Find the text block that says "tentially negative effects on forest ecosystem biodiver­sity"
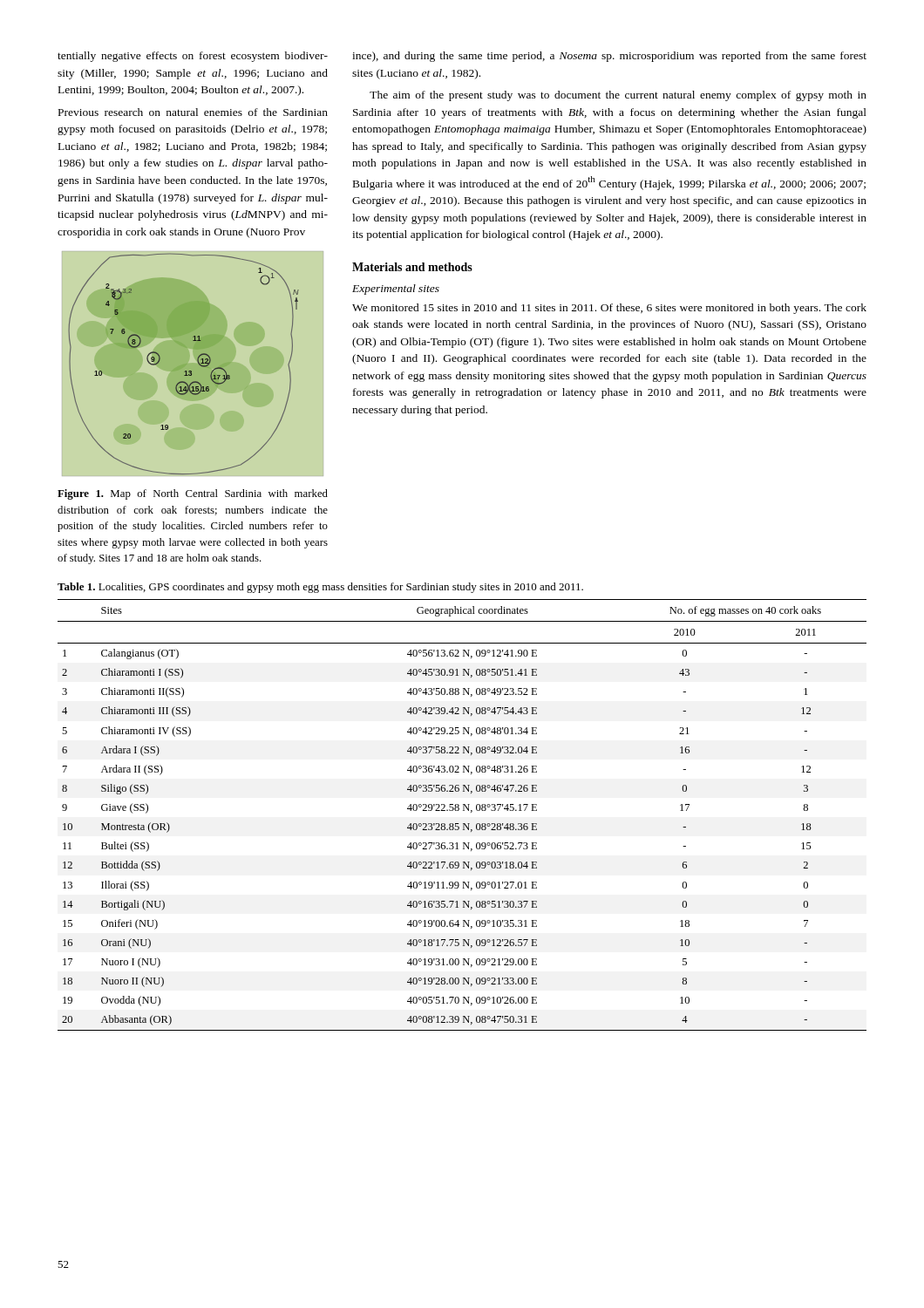This screenshot has height=1308, width=924. (x=193, y=144)
